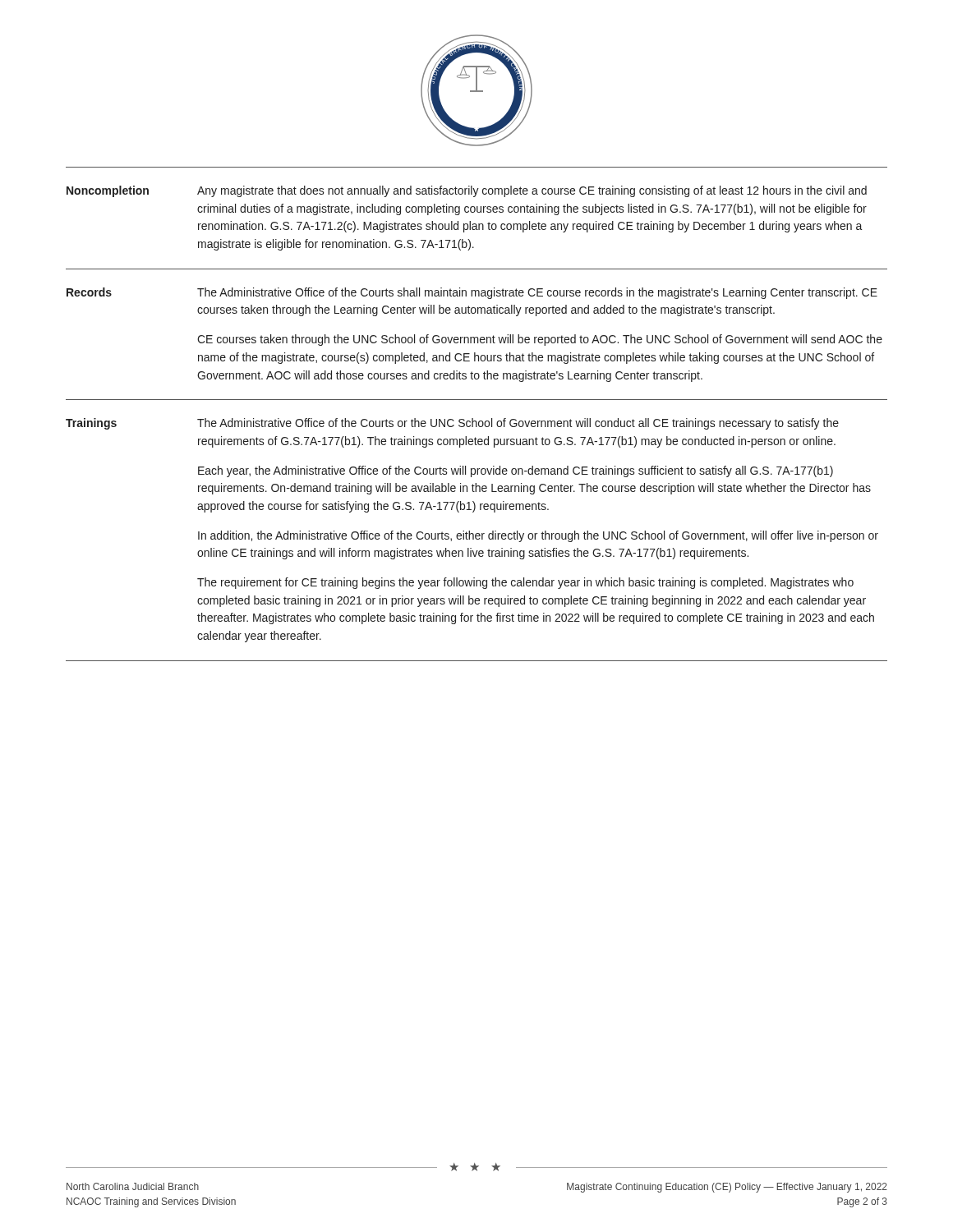
Task: Select the logo
Action: coord(476,83)
